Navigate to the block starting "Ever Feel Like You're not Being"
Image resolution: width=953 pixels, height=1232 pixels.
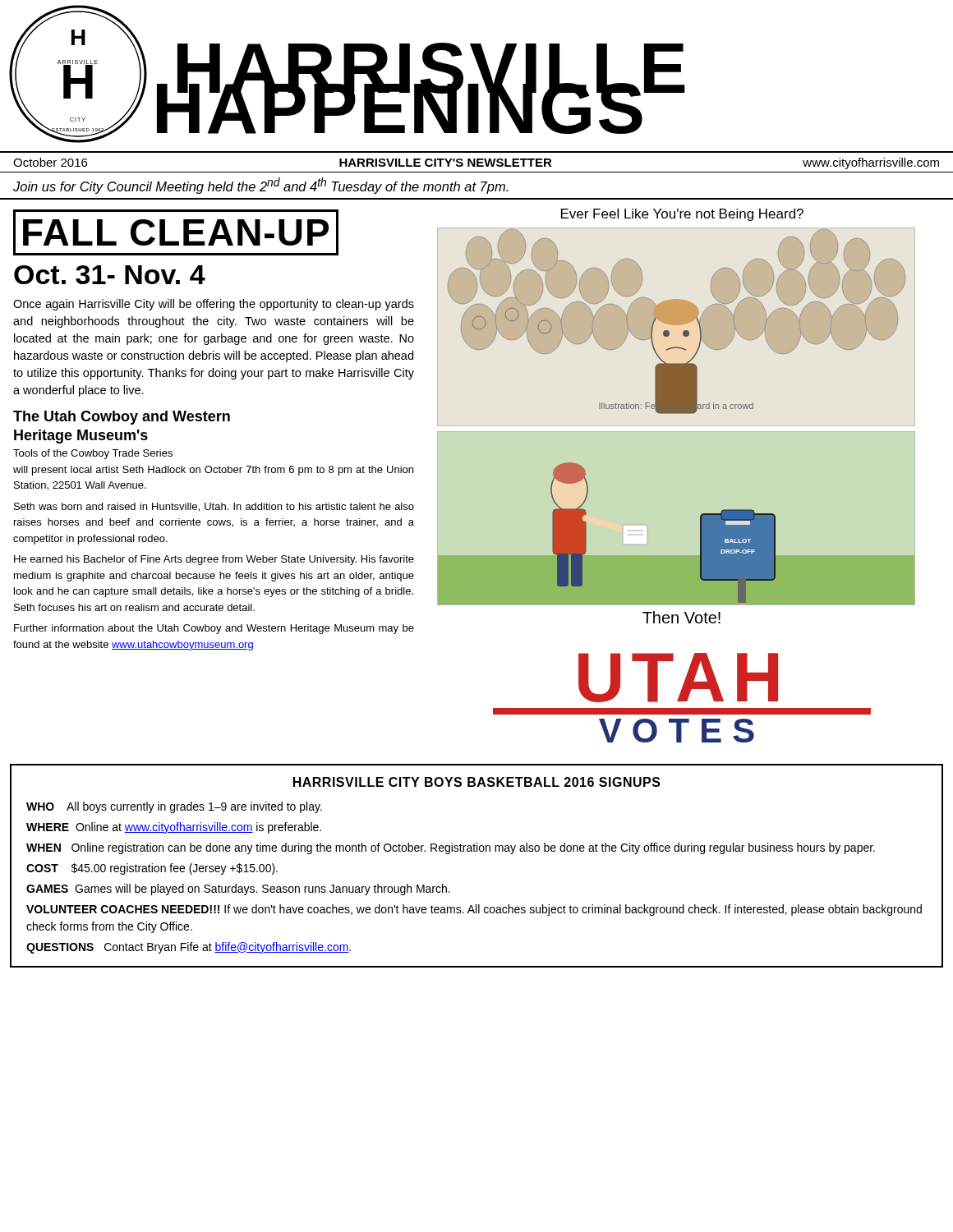point(682,214)
